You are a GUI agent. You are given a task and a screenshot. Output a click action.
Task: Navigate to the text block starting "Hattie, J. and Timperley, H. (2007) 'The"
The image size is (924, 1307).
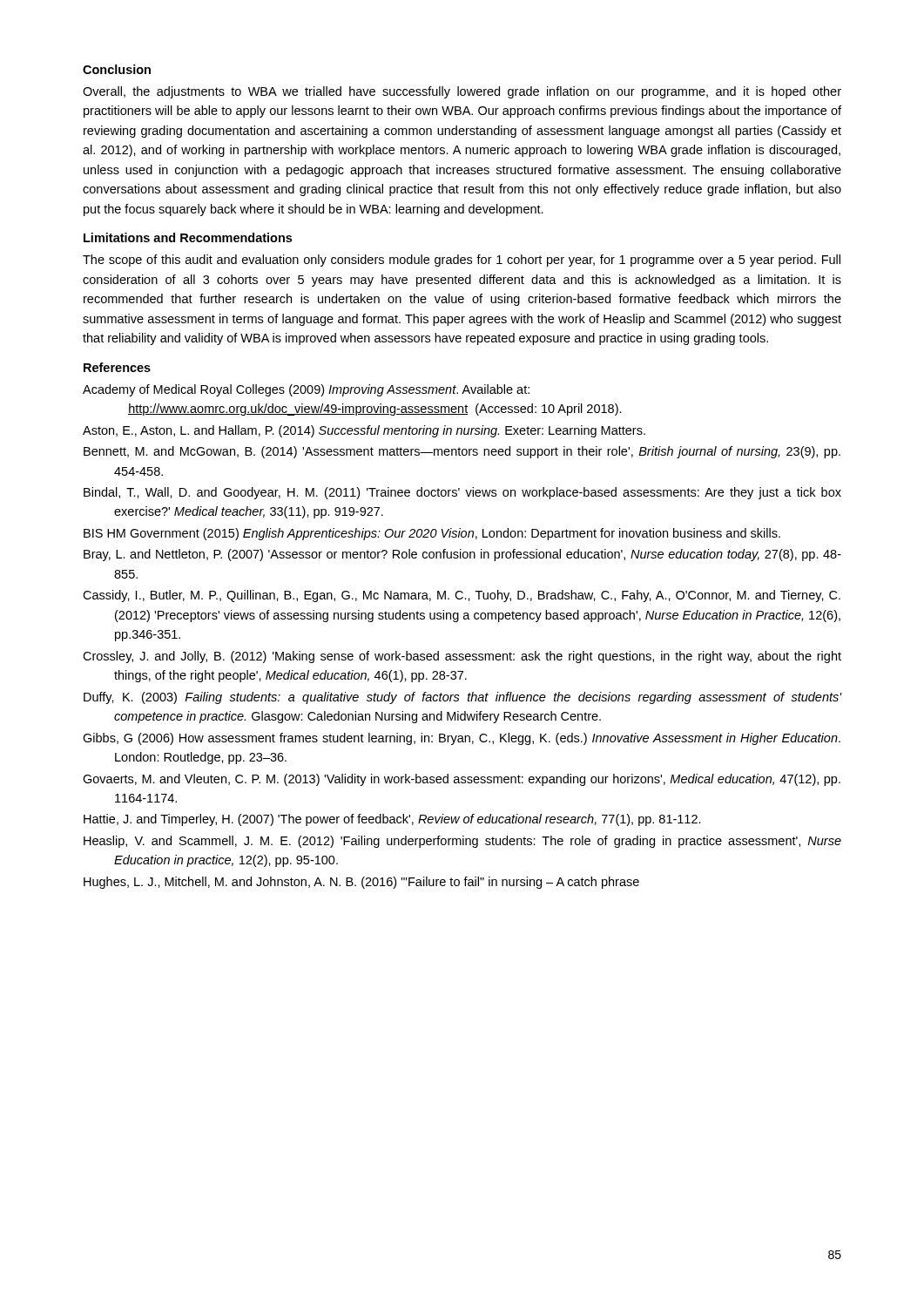[x=392, y=819]
